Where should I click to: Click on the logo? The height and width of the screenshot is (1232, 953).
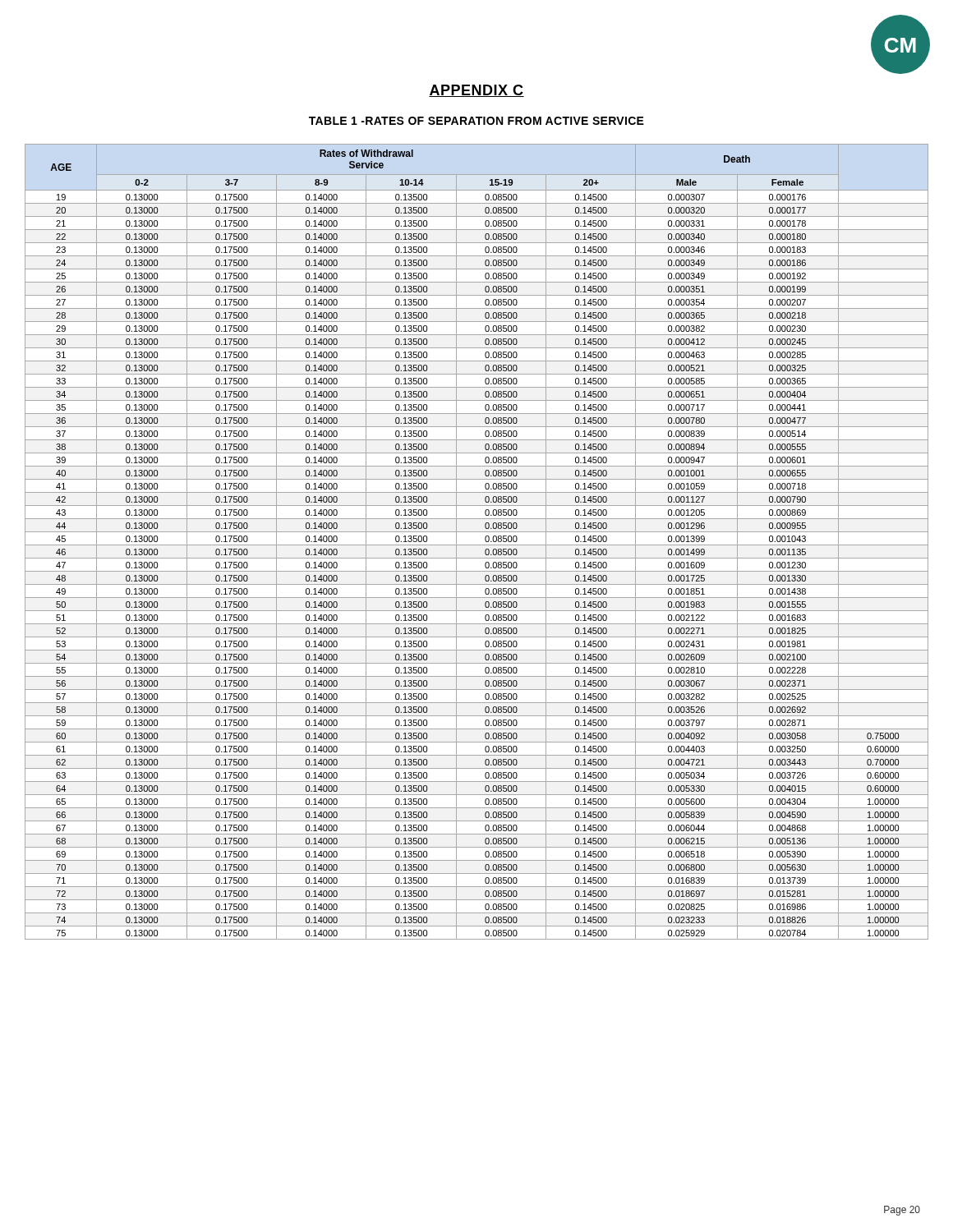(900, 44)
